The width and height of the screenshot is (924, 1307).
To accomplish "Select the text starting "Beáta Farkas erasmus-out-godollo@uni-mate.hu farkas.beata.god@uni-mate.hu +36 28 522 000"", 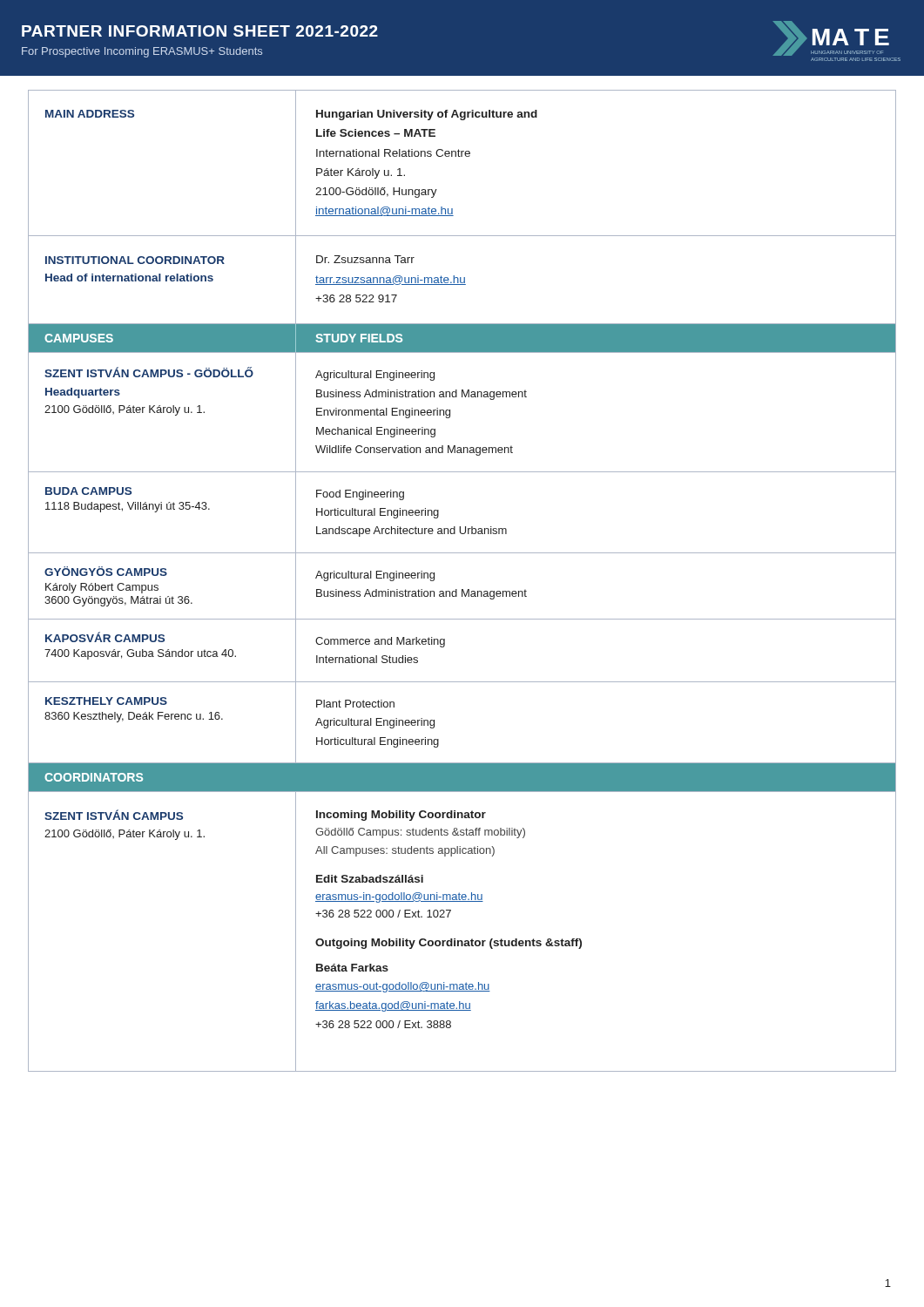I will tap(352, 968).
